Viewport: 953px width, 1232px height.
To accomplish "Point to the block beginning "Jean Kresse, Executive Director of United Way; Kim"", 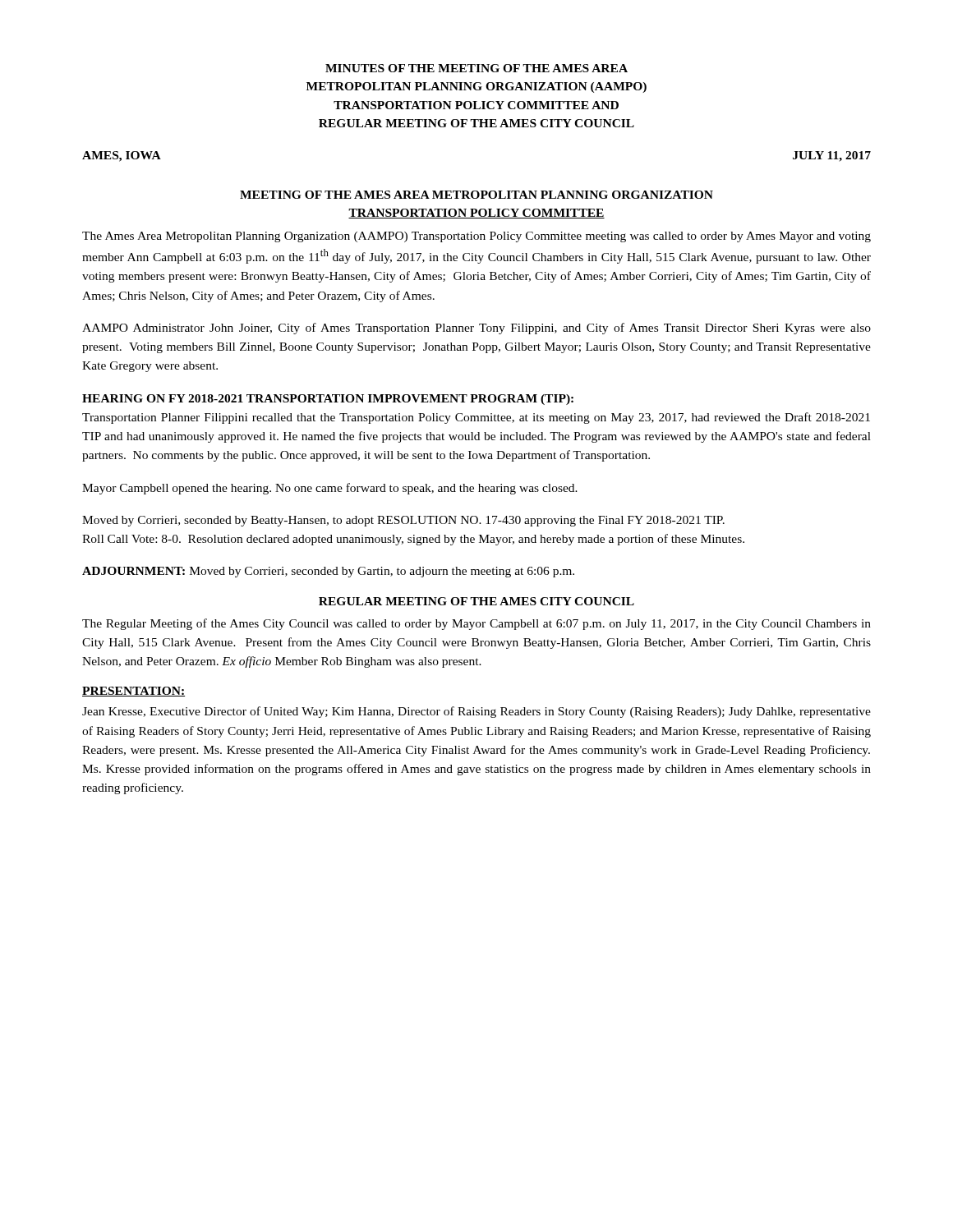I will pyautogui.click(x=476, y=749).
